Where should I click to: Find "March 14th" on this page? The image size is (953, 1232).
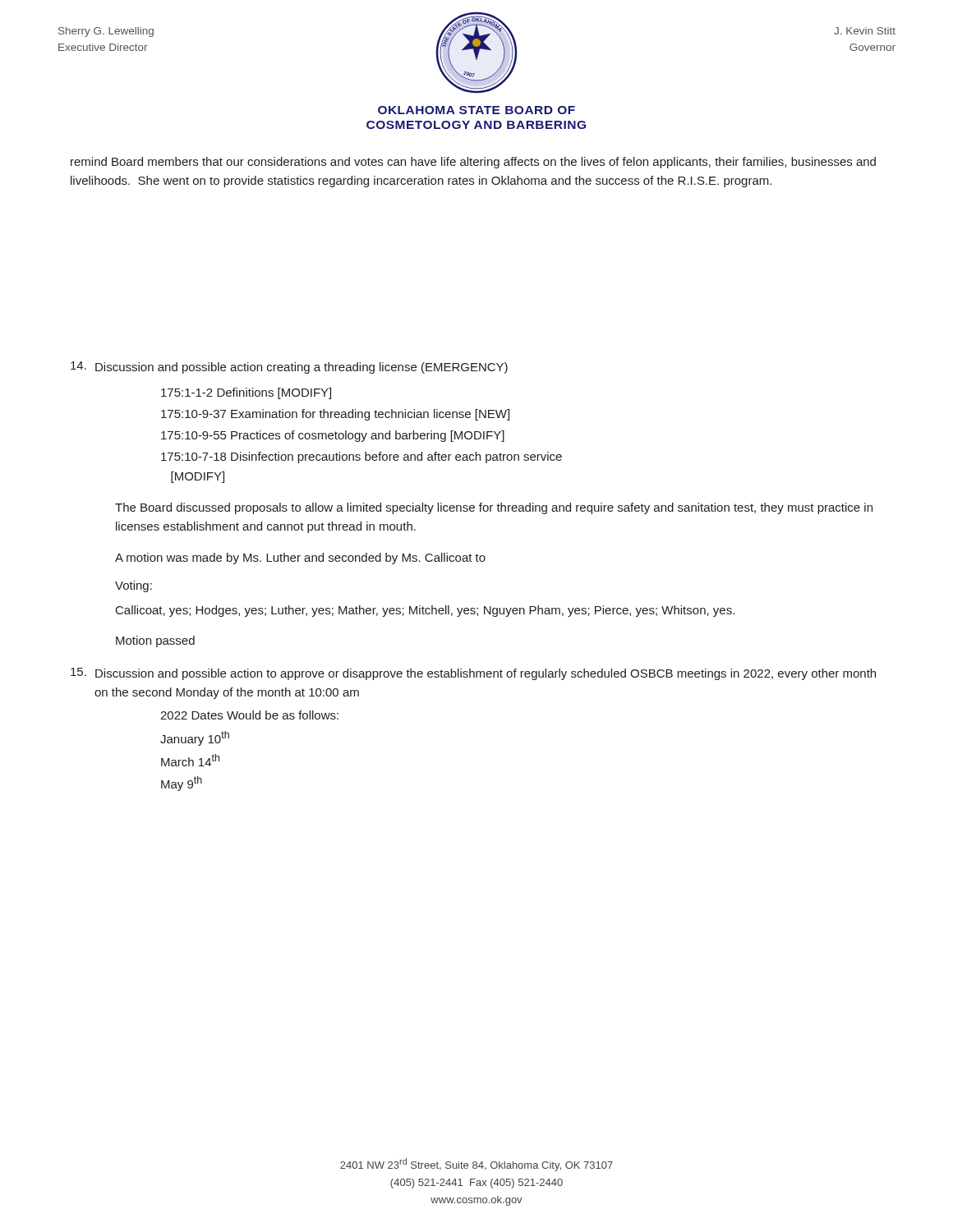pyautogui.click(x=190, y=760)
